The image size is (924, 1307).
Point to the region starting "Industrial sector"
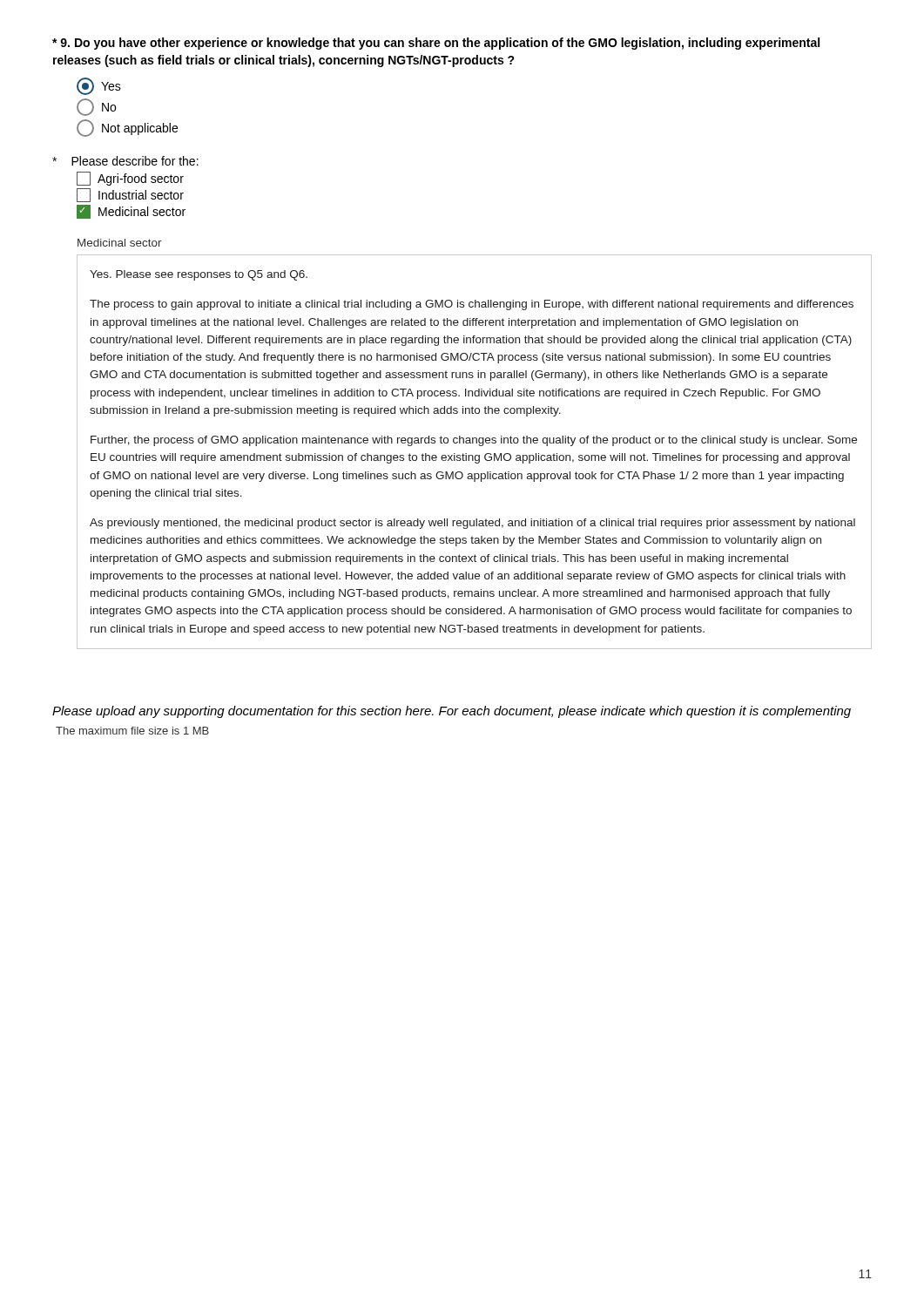point(130,195)
